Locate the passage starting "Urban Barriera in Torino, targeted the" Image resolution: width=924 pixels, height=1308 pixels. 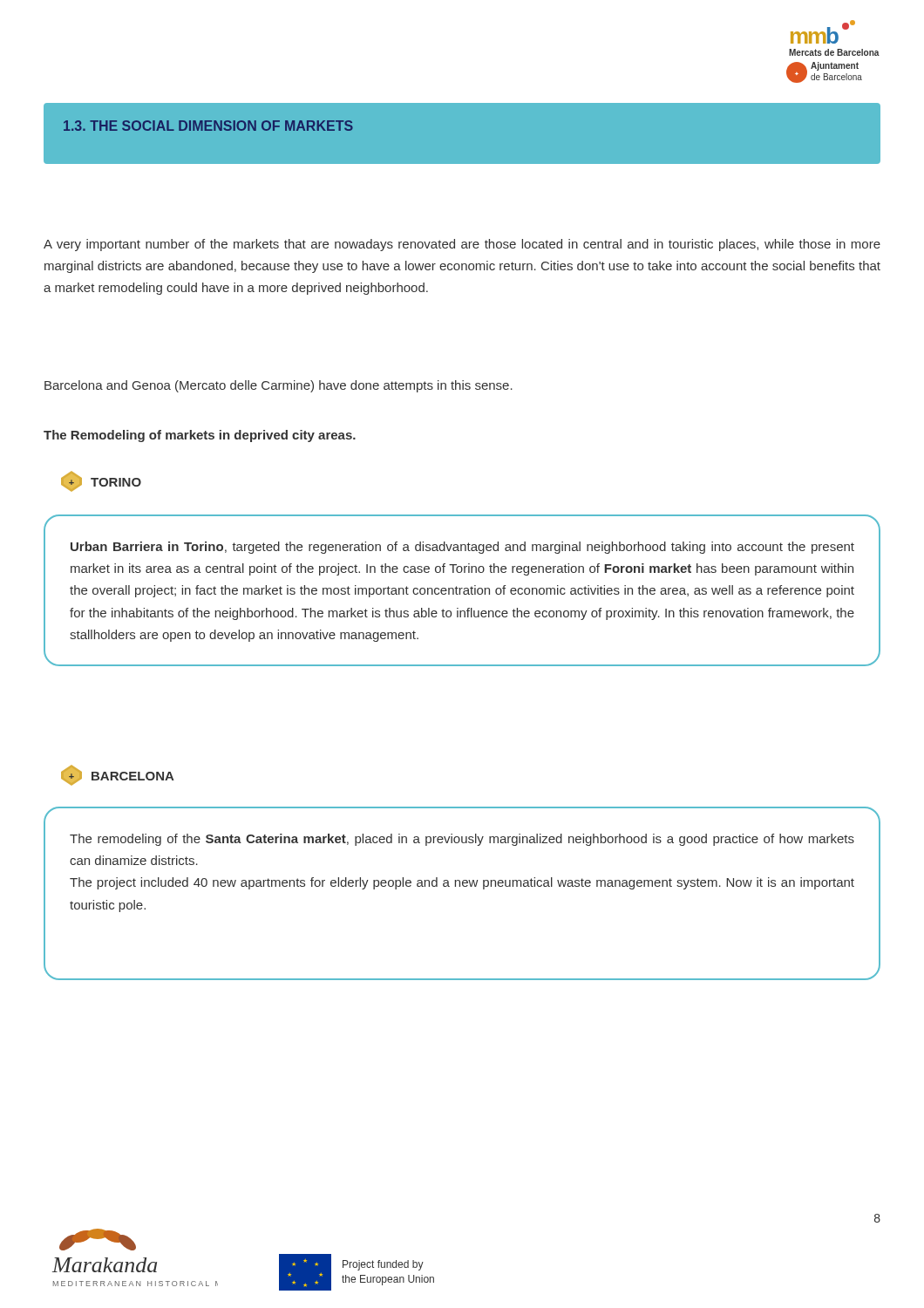[x=462, y=590]
